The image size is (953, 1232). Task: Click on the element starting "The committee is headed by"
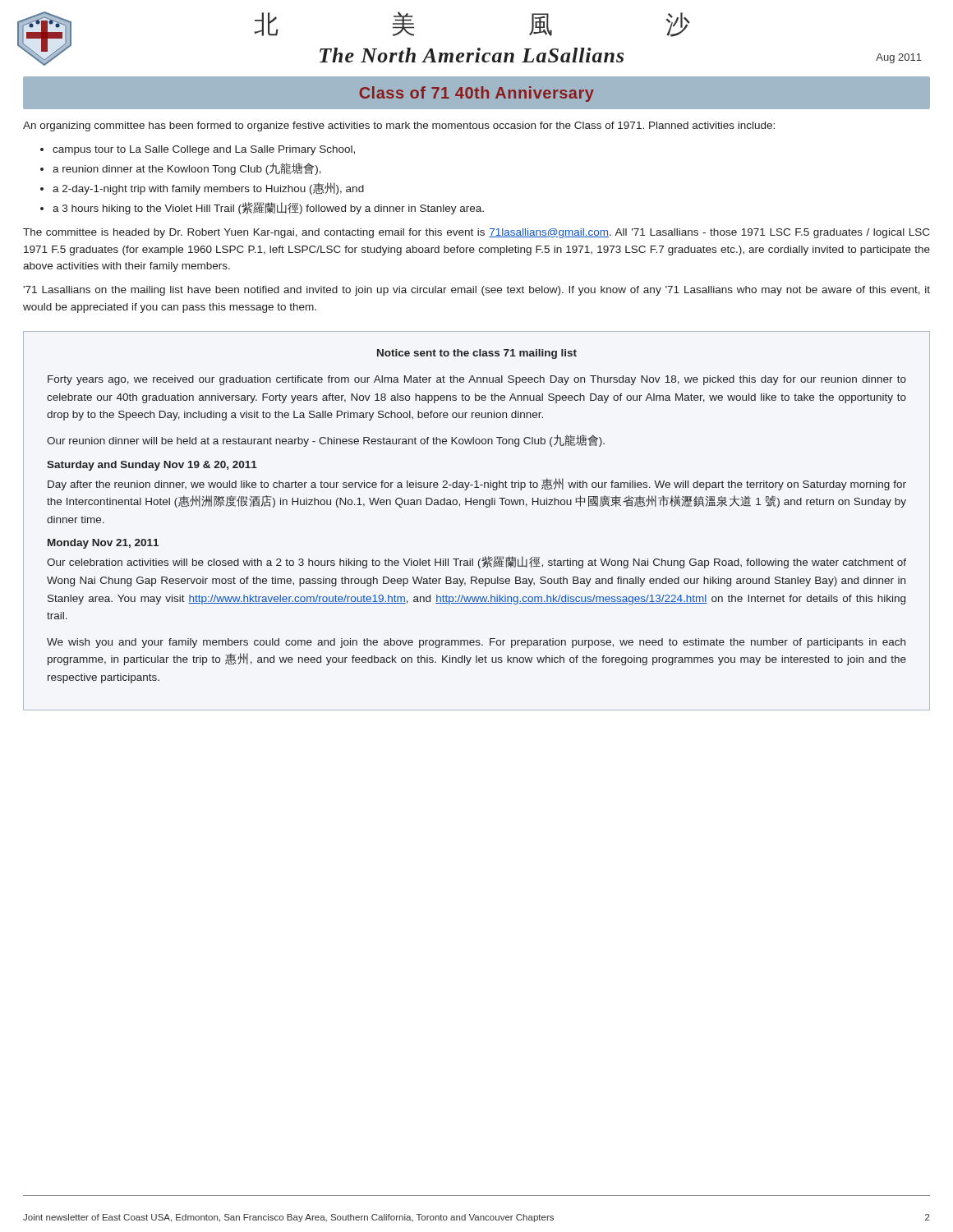(x=476, y=249)
